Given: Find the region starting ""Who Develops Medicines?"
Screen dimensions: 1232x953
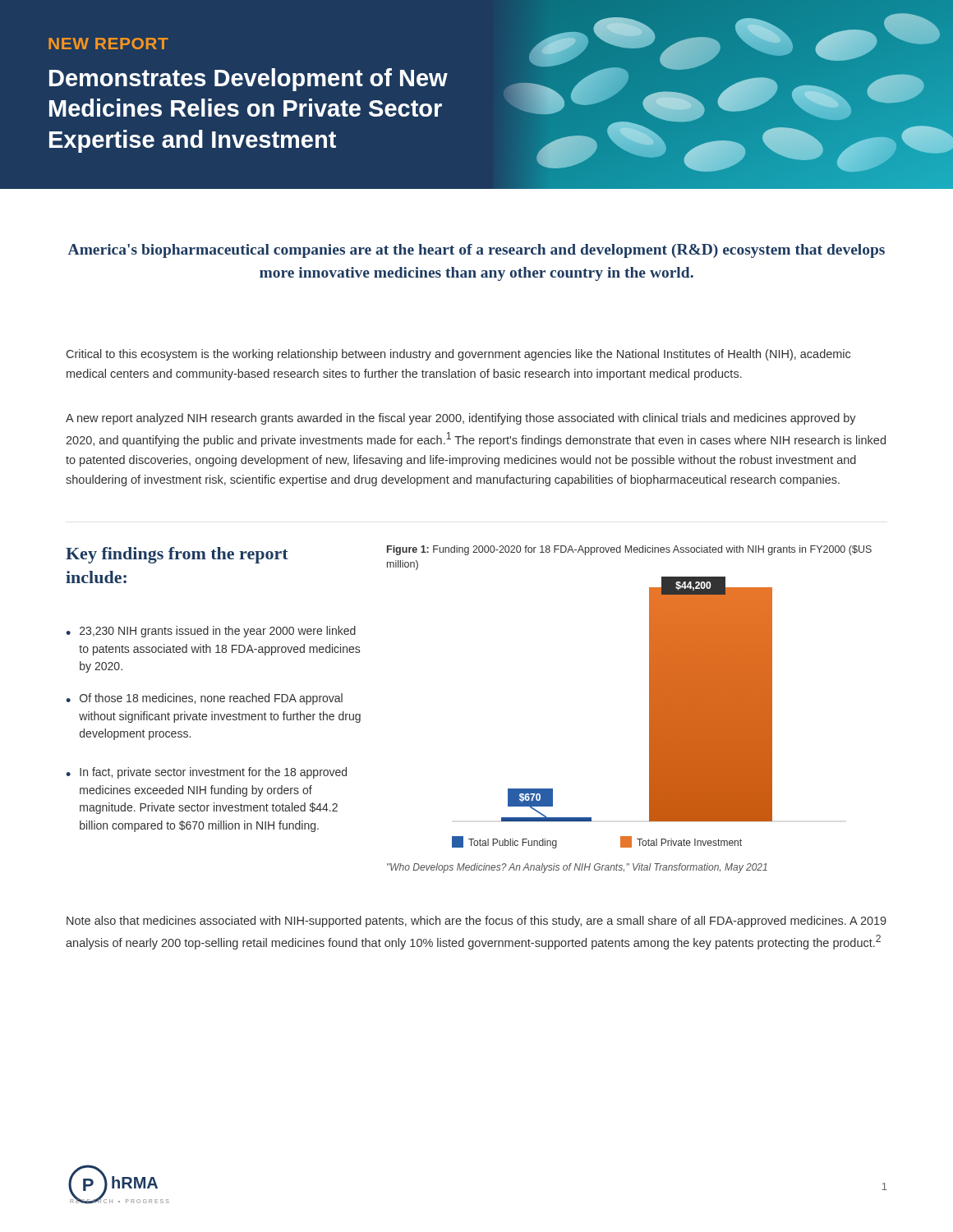Looking at the screenshot, I should pos(577,867).
